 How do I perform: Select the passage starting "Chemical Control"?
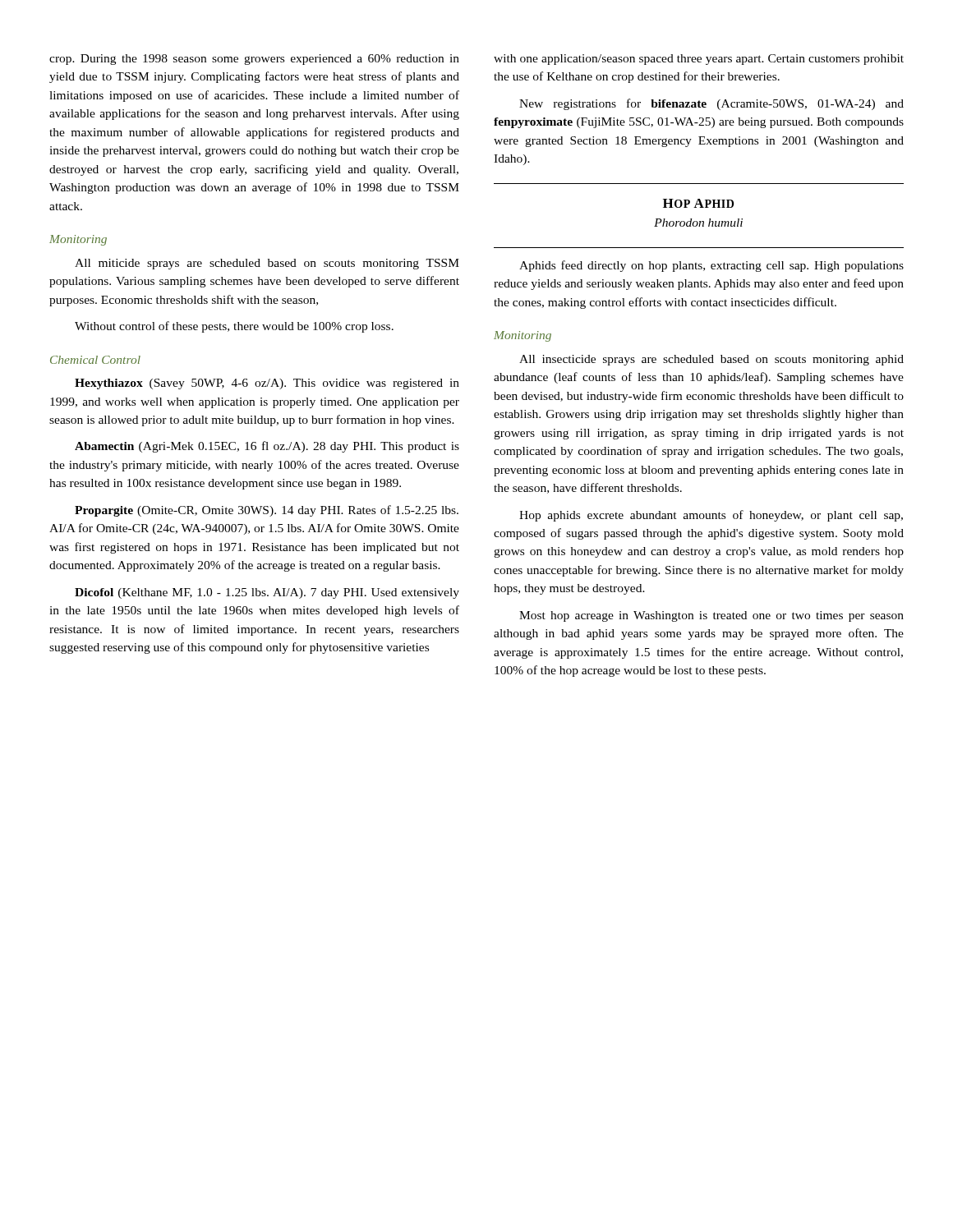coord(95,360)
